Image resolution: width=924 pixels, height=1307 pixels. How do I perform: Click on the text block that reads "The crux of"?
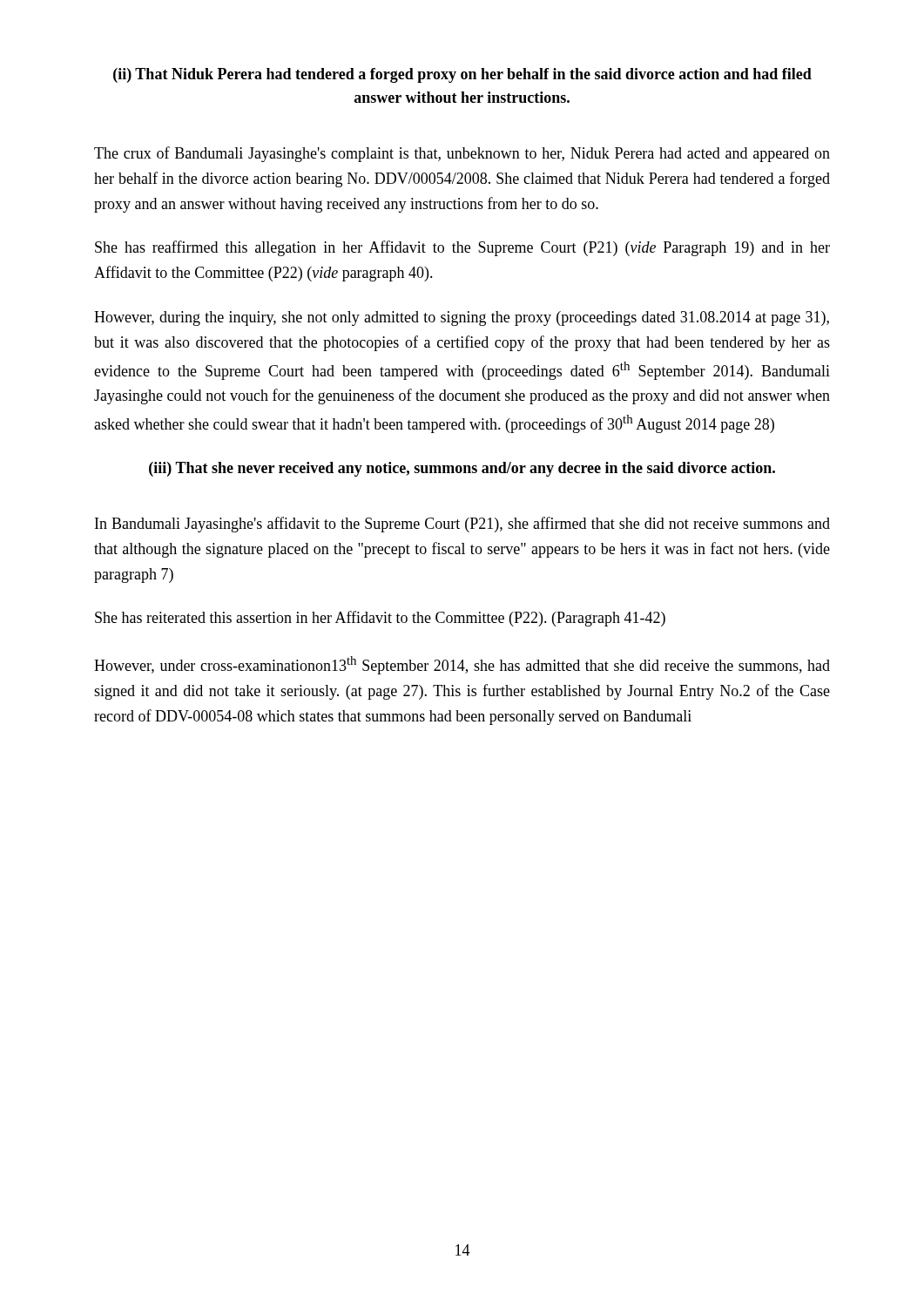click(462, 178)
